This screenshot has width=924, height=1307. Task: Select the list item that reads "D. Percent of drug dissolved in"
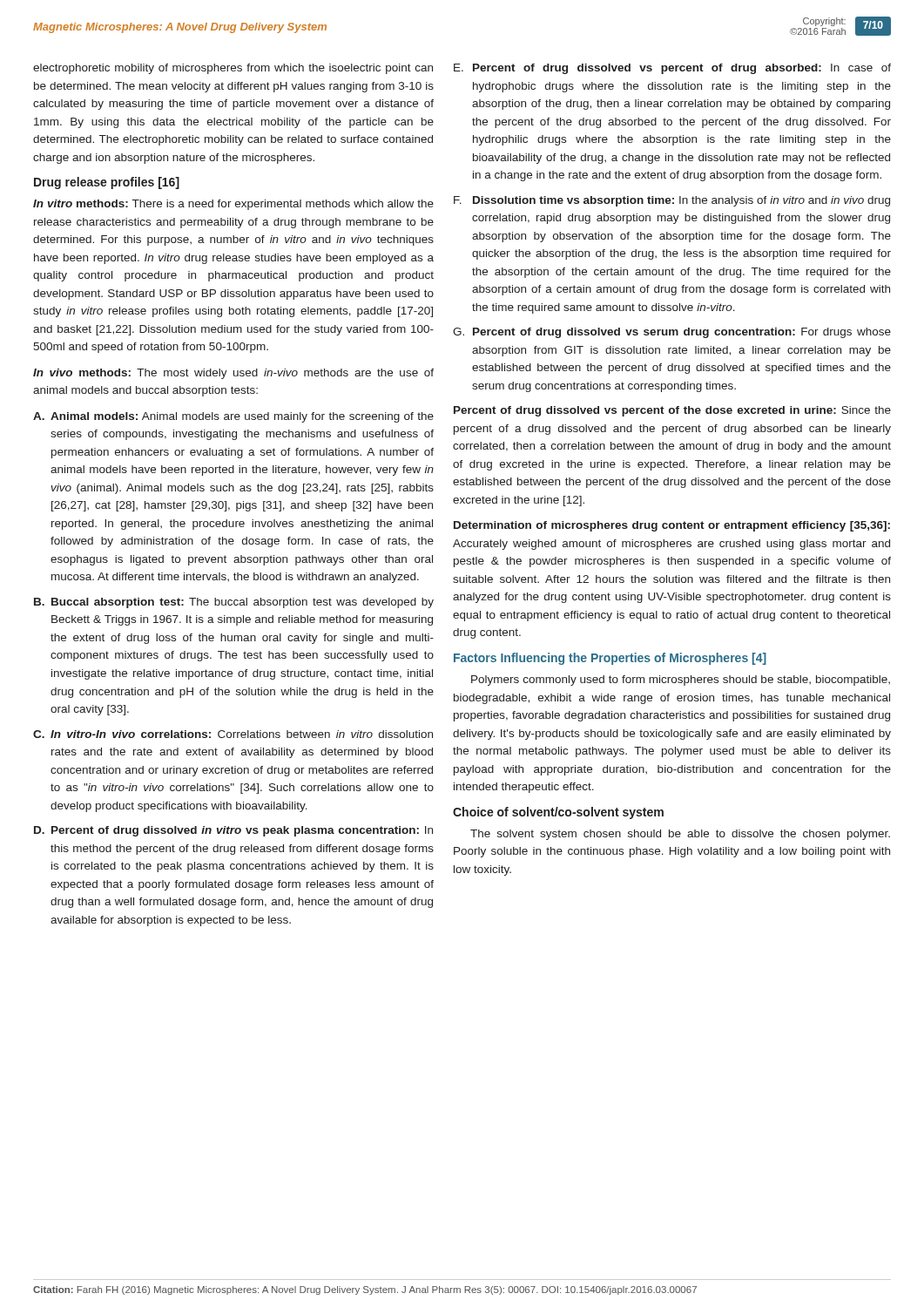pos(233,875)
